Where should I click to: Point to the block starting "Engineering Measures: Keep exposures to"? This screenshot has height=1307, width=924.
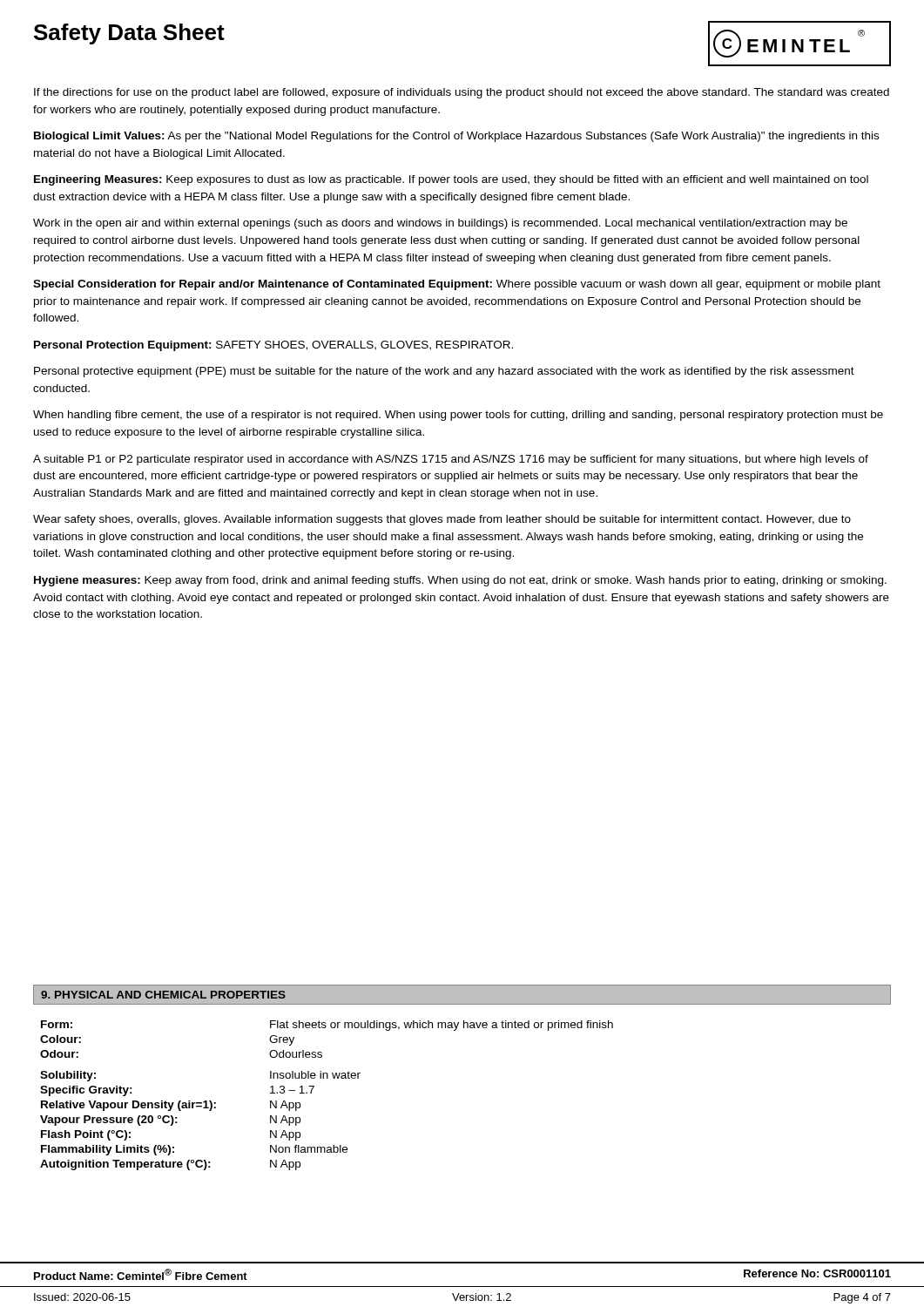pos(451,188)
